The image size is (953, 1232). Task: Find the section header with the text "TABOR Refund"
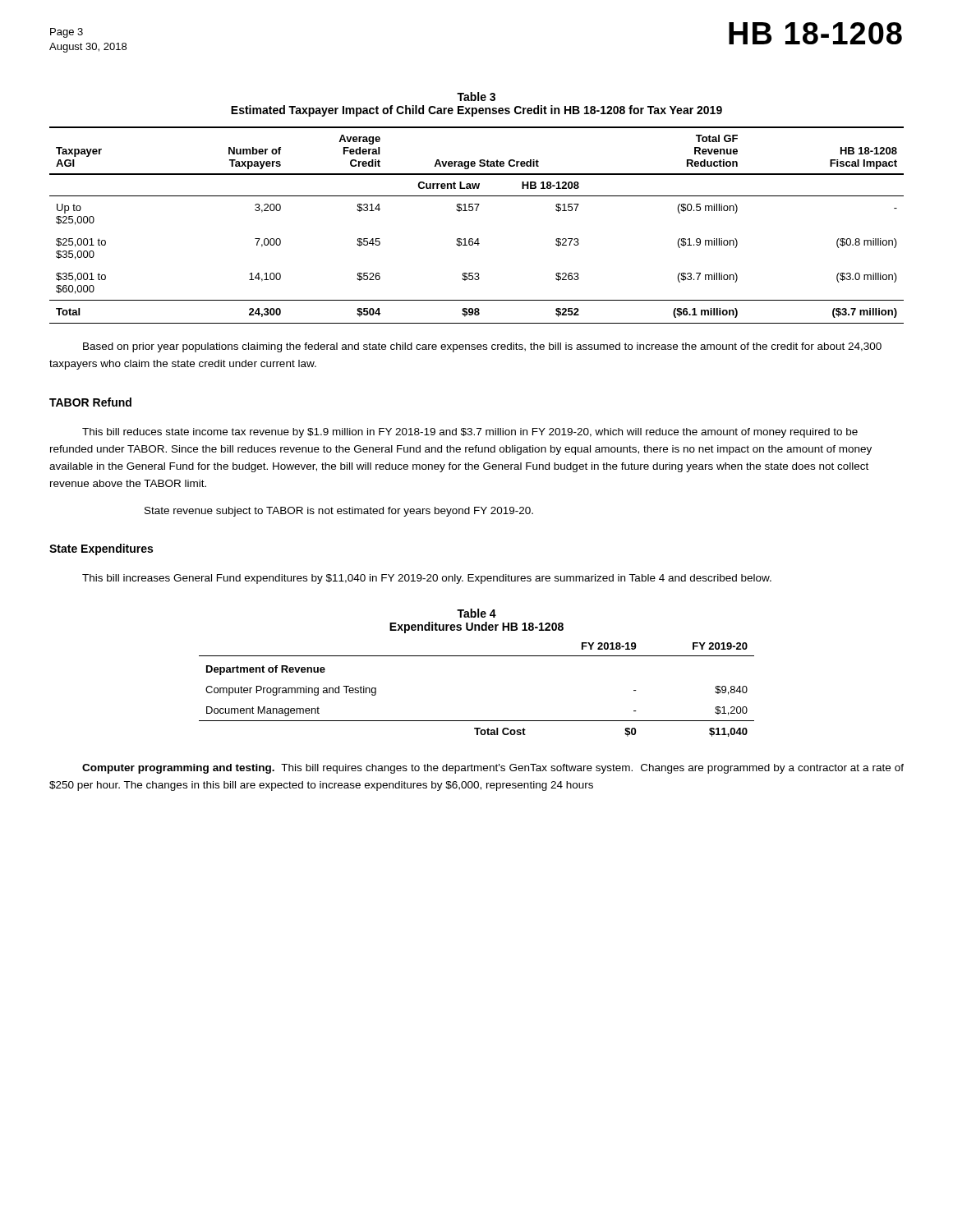91,402
